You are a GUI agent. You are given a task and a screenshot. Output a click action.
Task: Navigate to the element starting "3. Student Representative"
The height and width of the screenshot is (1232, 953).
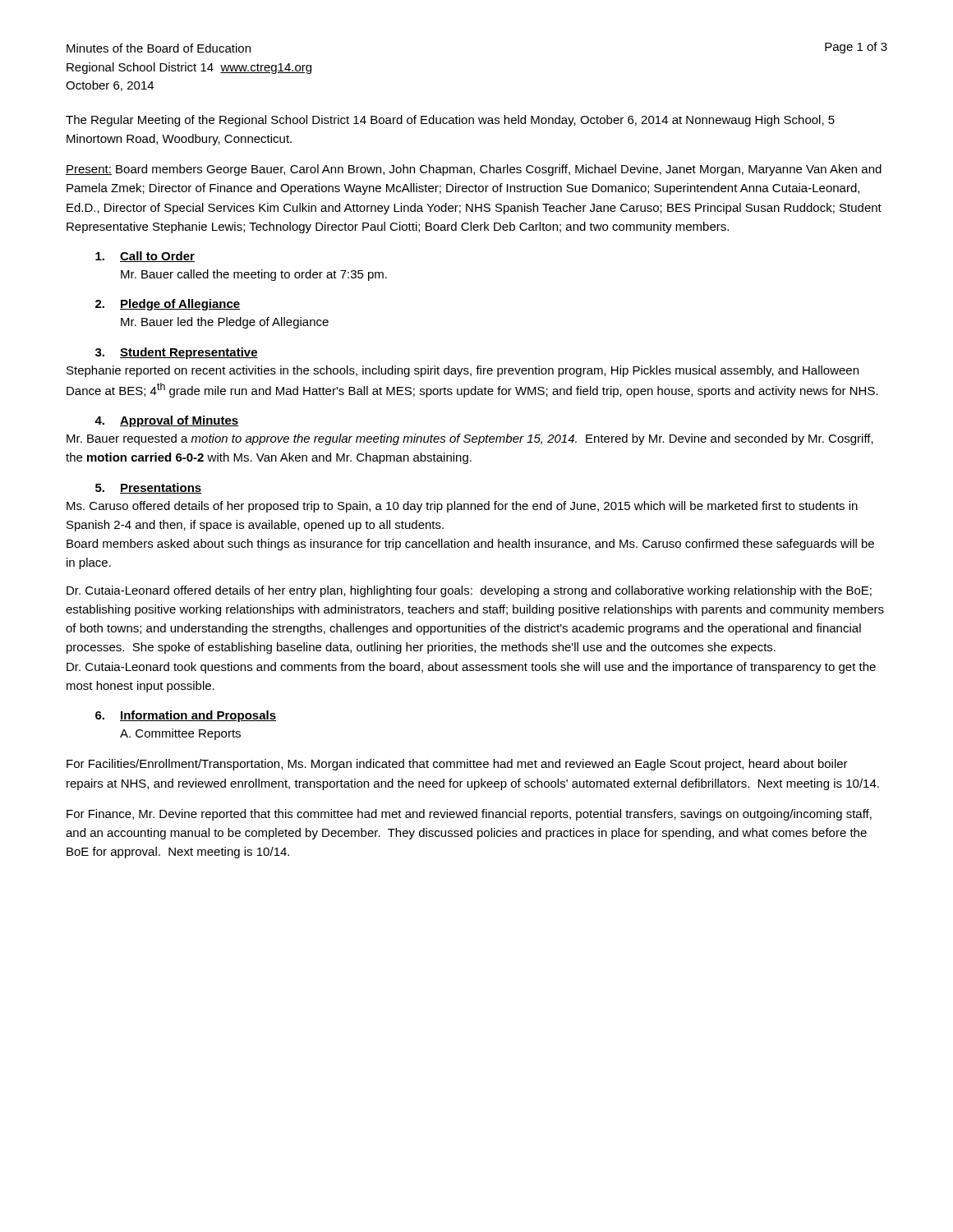162,352
